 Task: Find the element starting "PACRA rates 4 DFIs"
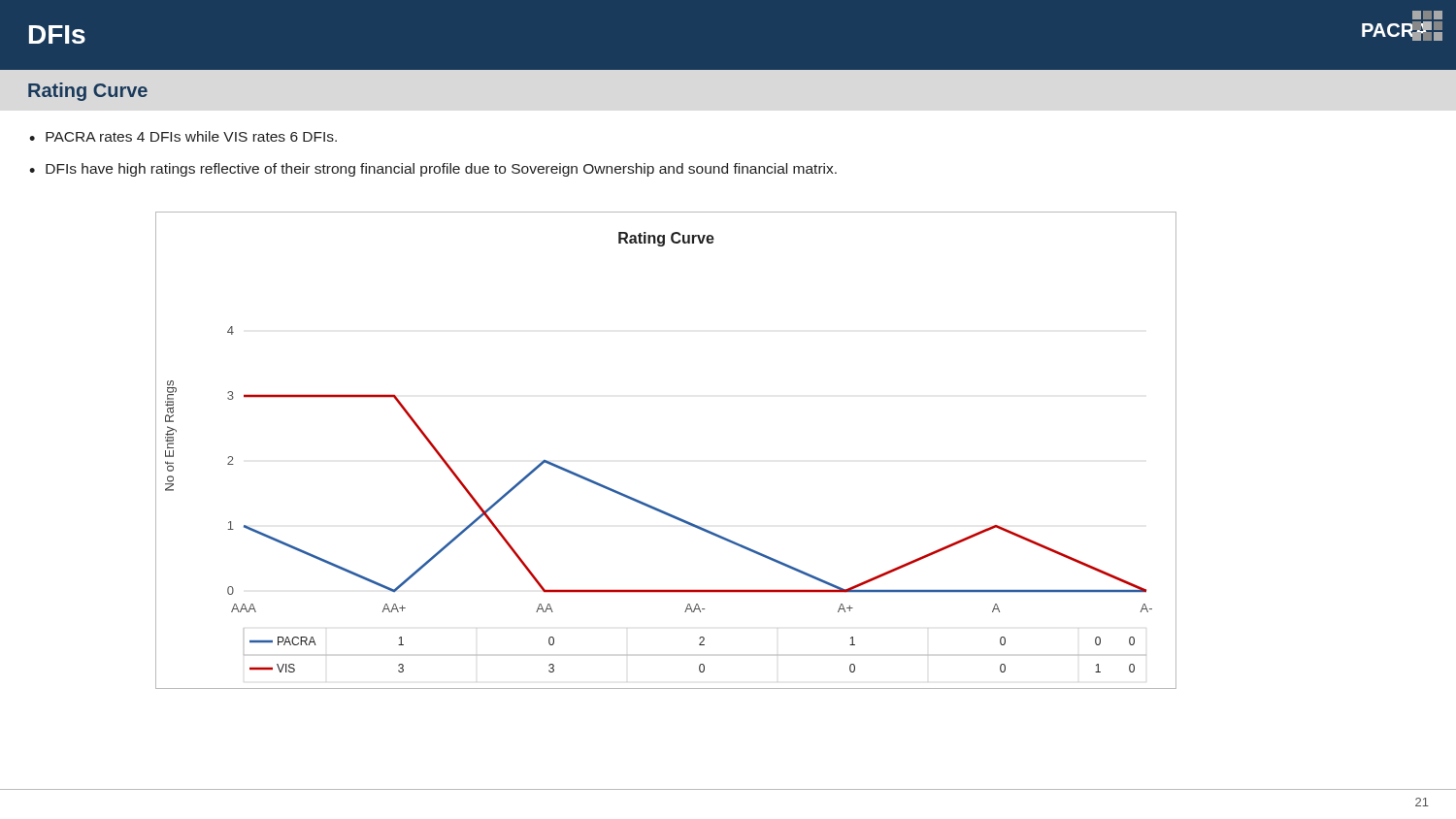[192, 136]
